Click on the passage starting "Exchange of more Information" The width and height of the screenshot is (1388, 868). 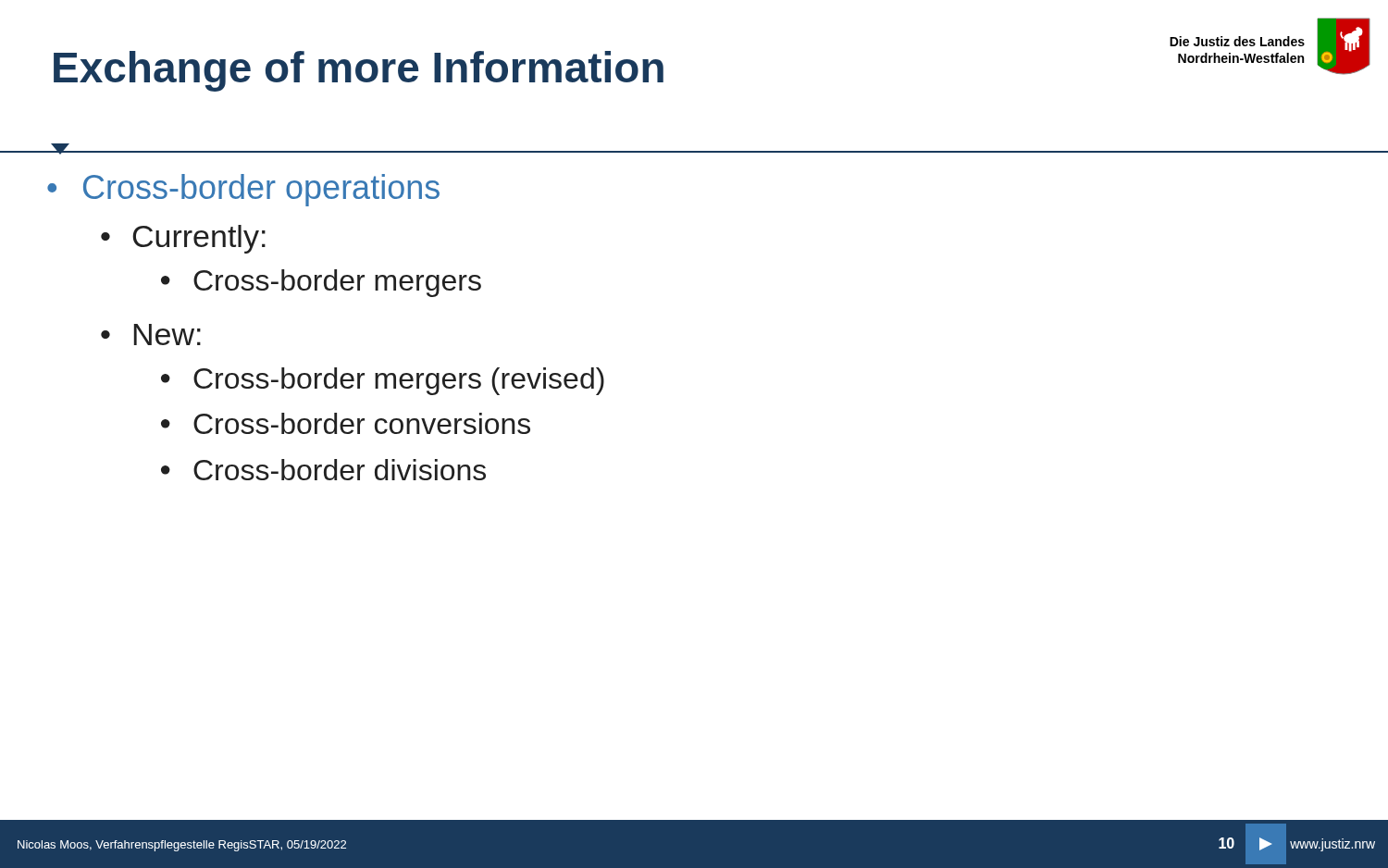358,68
